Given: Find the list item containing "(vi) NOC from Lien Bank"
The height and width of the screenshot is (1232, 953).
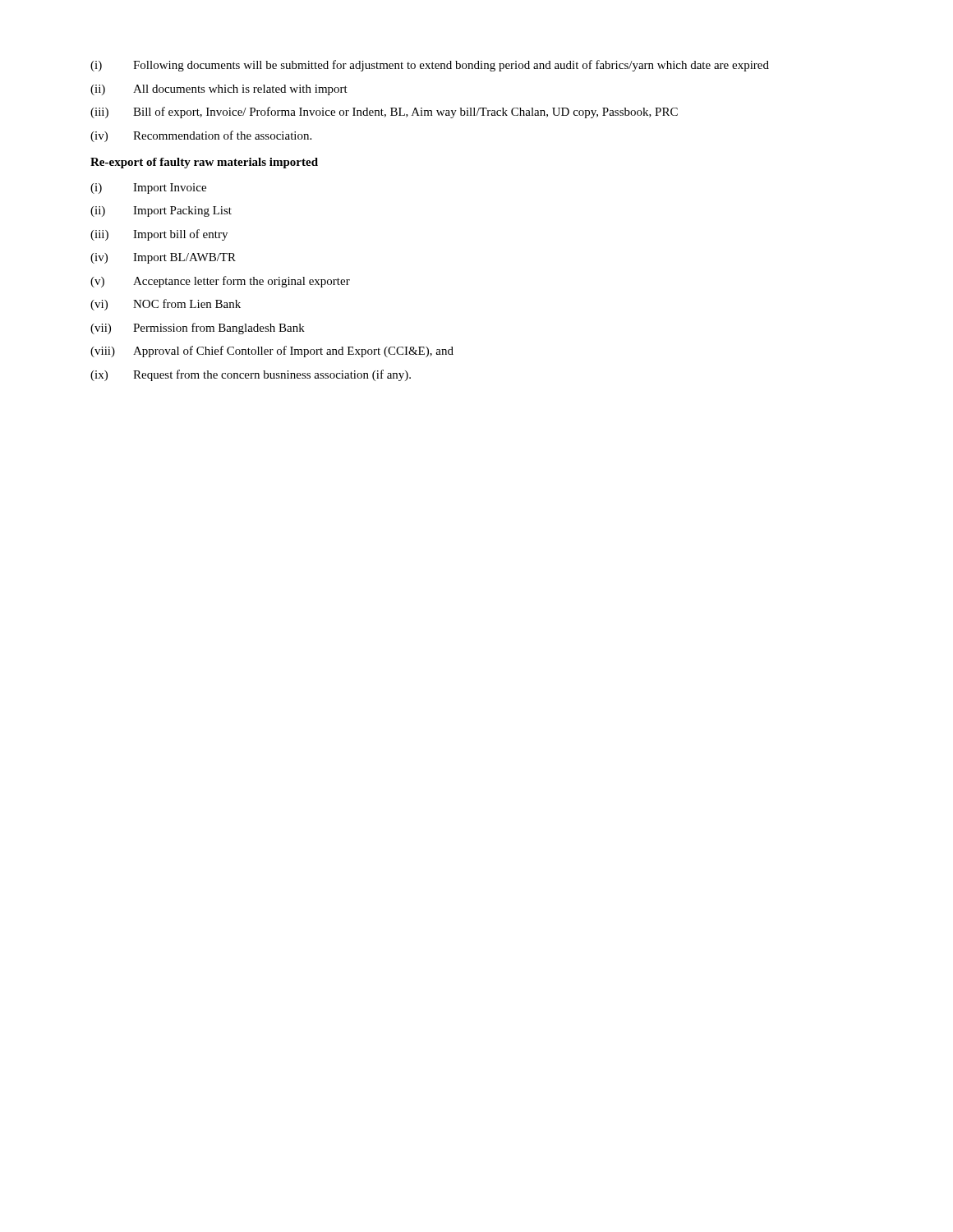Looking at the screenshot, I should pyautogui.click(x=166, y=305).
